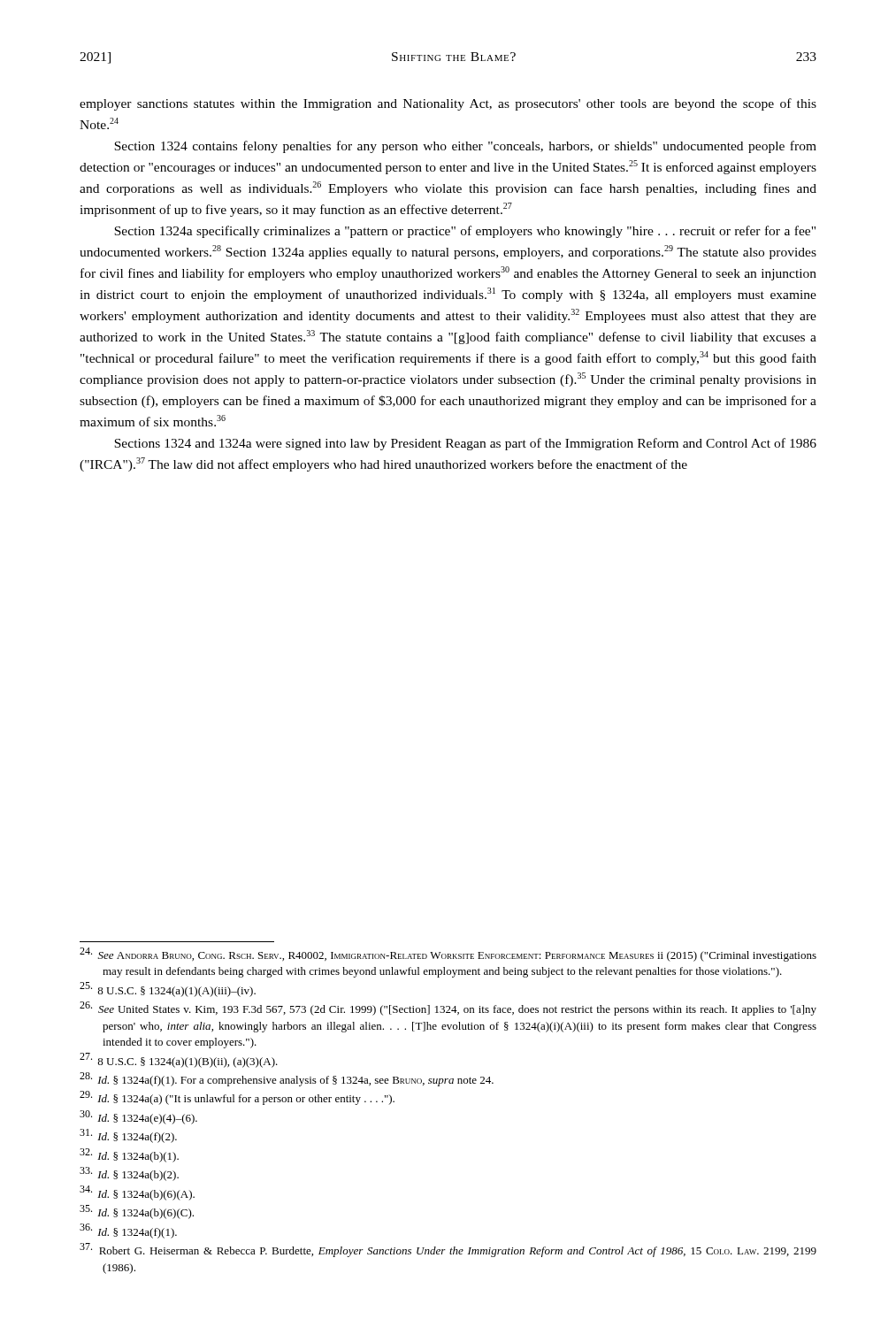Viewport: 896px width, 1327px height.
Task: Locate the region starting "Id. § 1324a(f)(2)."
Action: 128,1136
